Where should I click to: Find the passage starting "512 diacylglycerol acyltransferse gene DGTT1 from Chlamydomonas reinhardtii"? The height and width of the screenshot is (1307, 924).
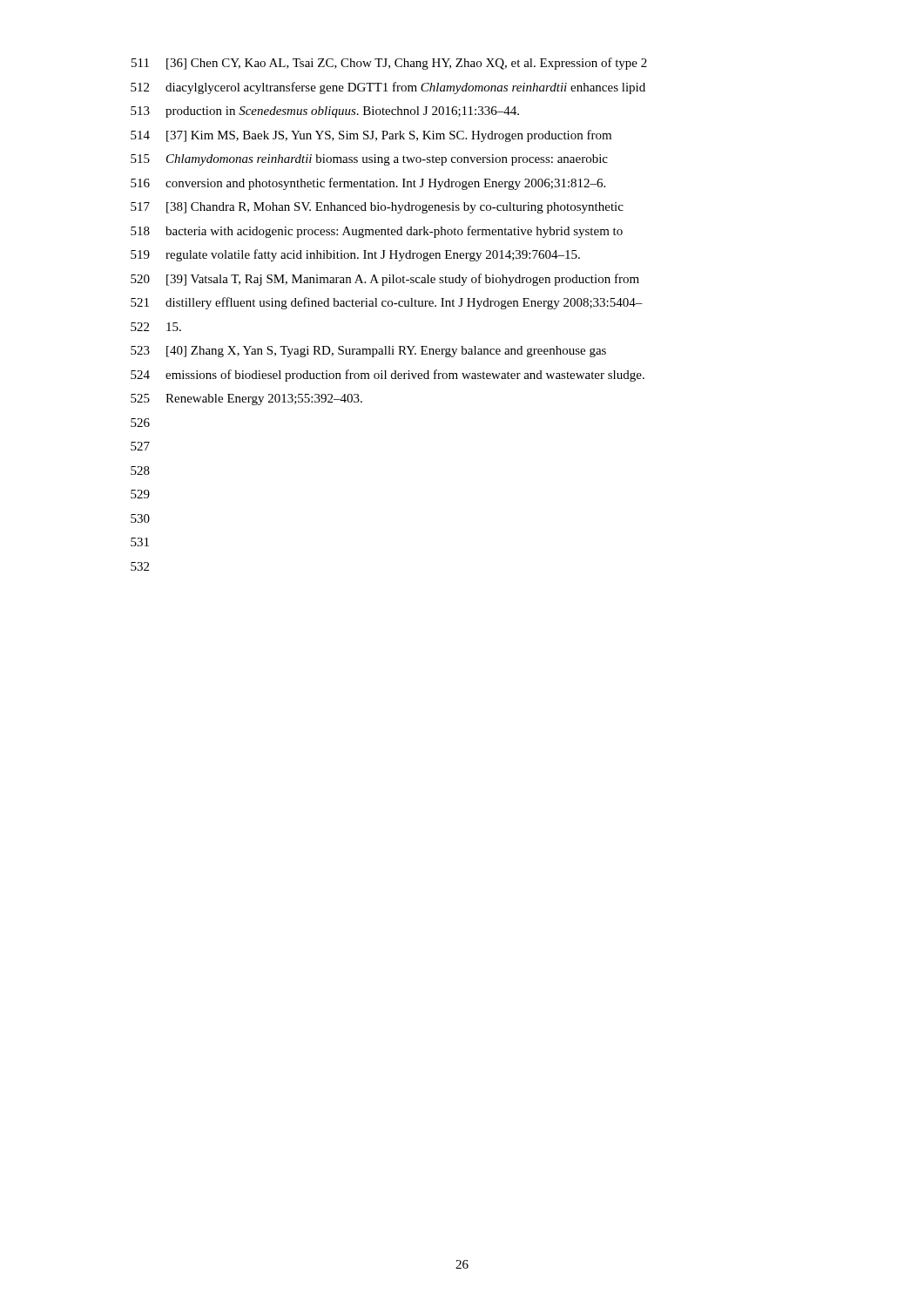click(x=471, y=87)
